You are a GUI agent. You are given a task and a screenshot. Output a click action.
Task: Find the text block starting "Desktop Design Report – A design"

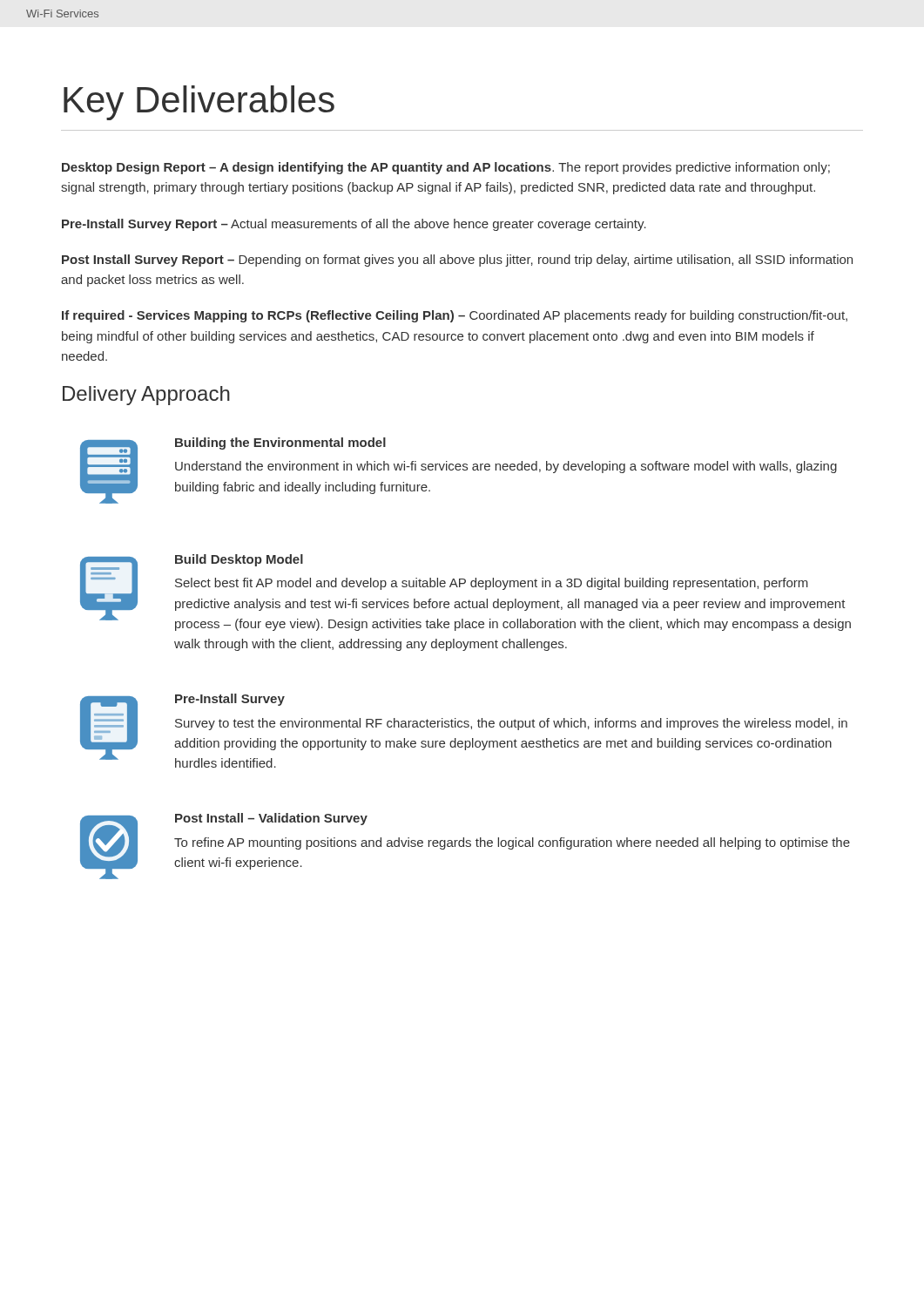pyautogui.click(x=446, y=177)
